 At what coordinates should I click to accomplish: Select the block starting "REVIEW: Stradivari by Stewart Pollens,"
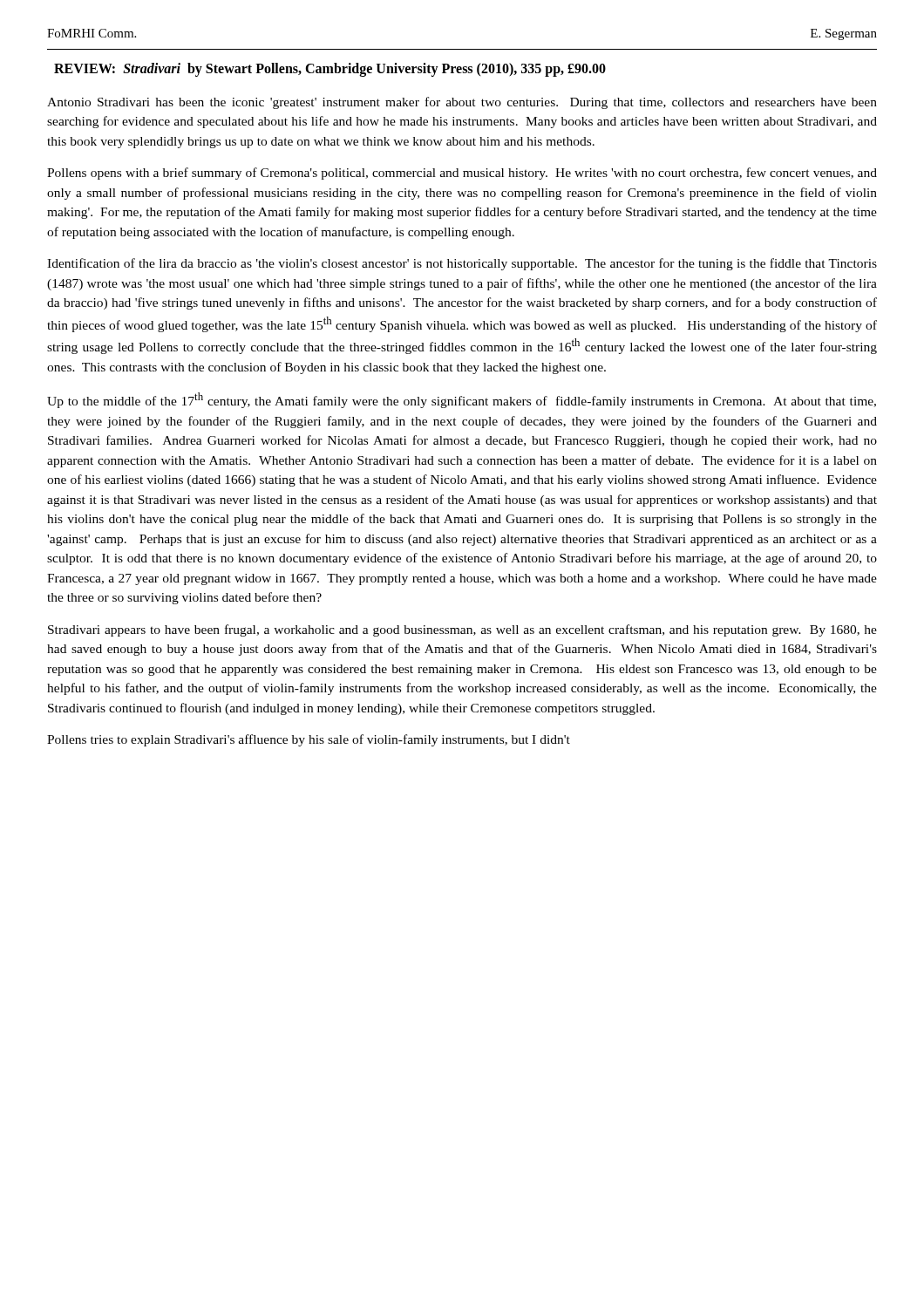328,68
